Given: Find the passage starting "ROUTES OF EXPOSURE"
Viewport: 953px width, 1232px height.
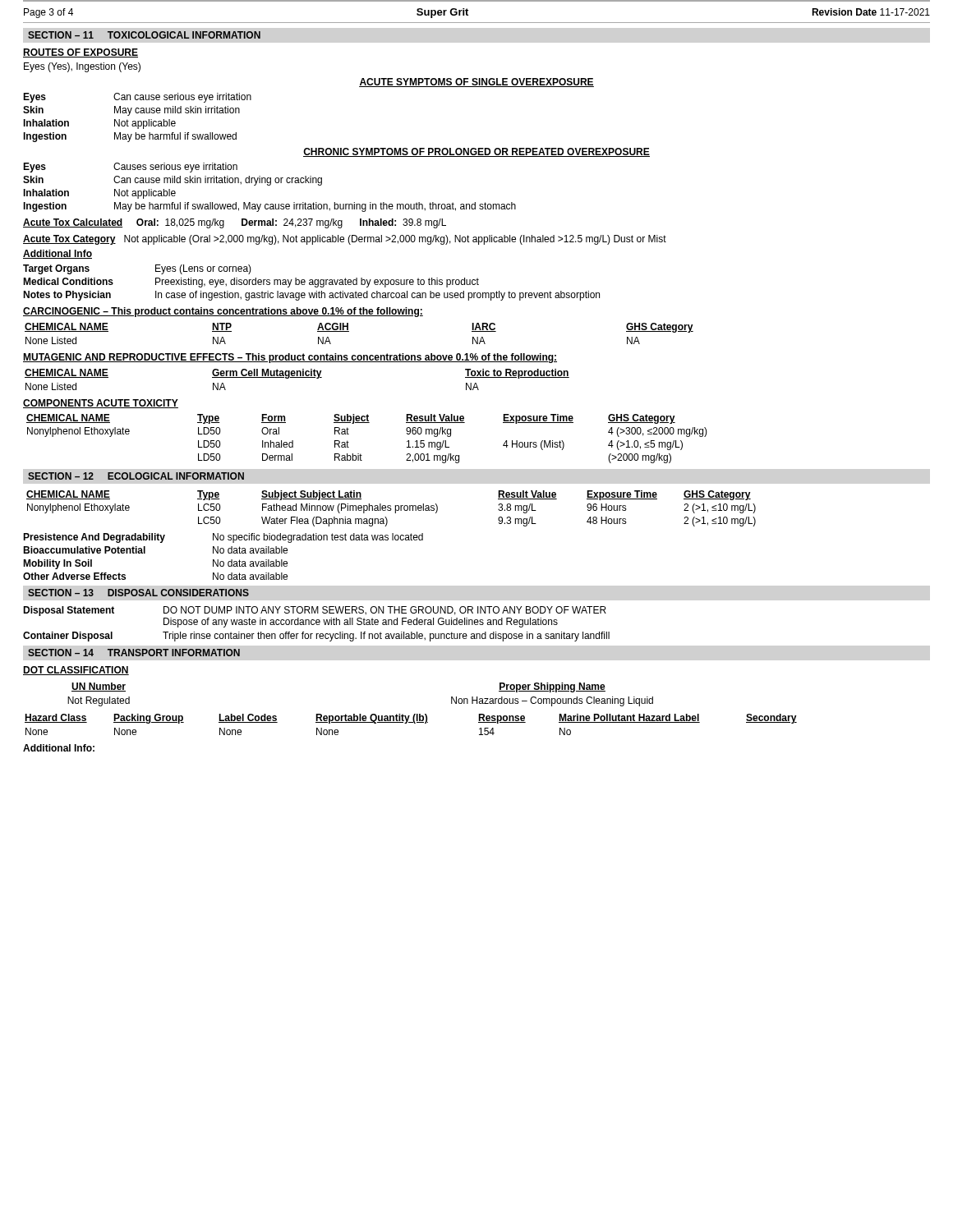Looking at the screenshot, I should (x=81, y=53).
